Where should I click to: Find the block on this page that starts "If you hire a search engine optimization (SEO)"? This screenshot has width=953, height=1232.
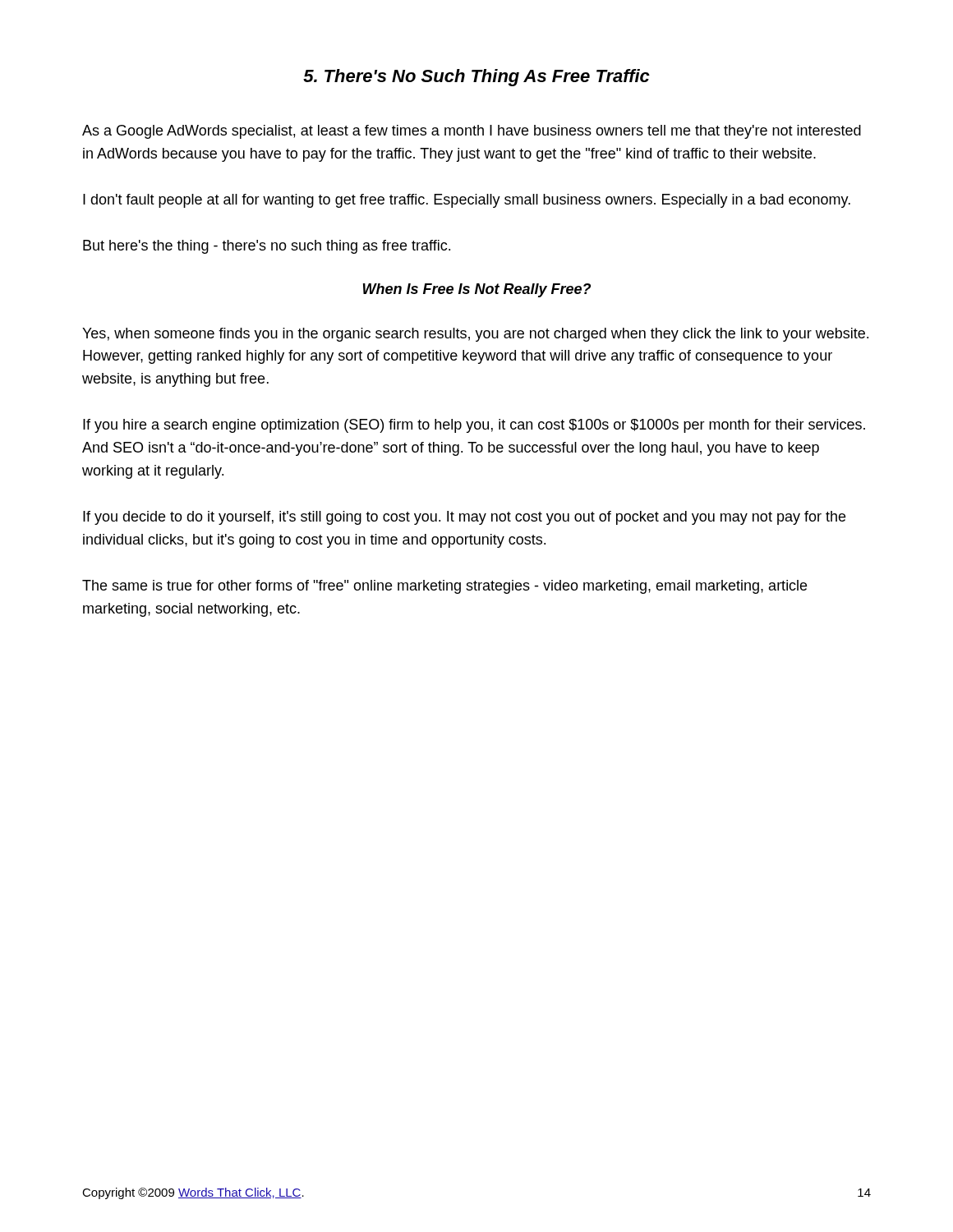pos(474,448)
